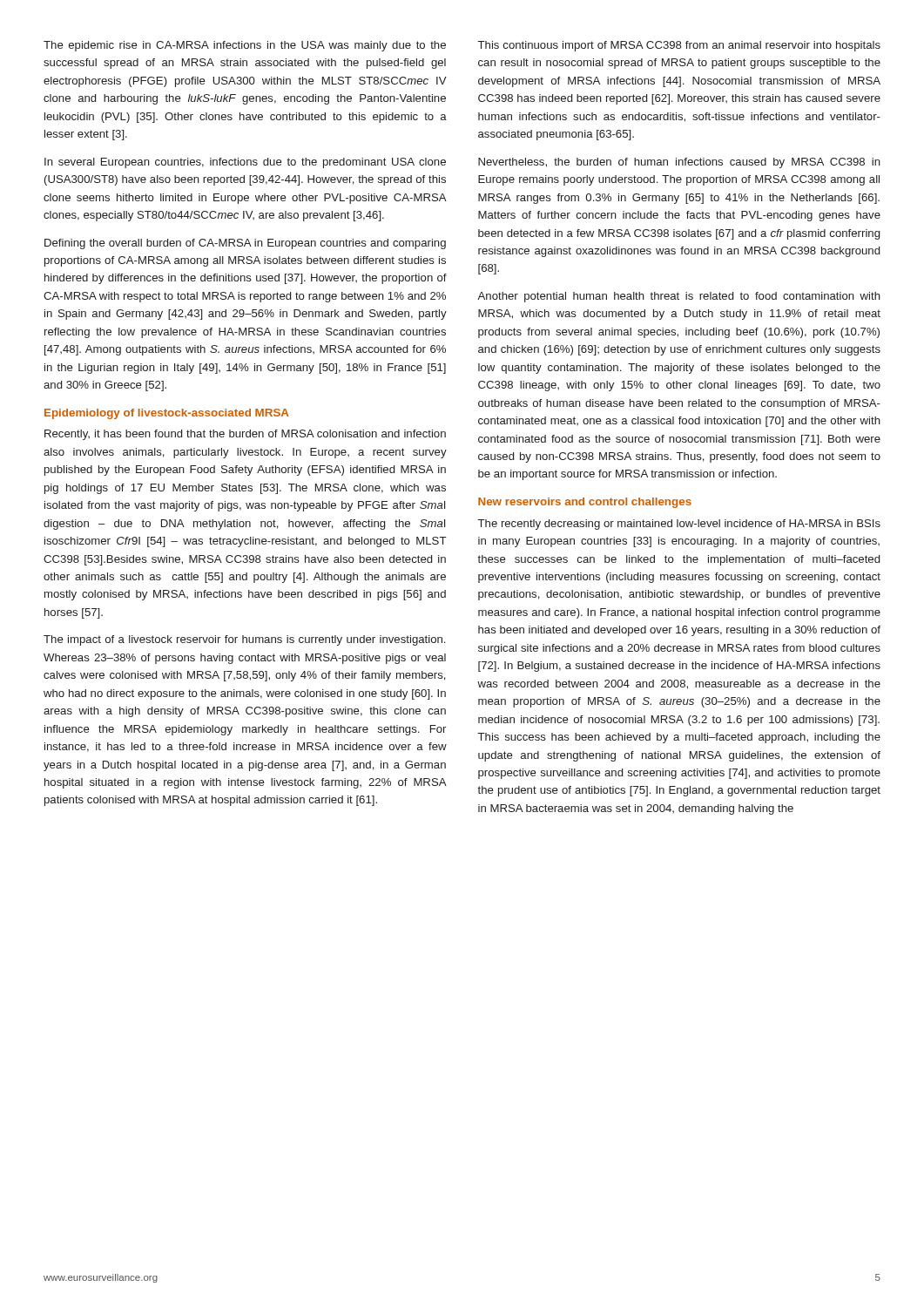Viewport: 924px width, 1307px height.
Task: Click the passage that begins "The recently decreasing or maintained low-level incidence"
Action: click(x=679, y=666)
